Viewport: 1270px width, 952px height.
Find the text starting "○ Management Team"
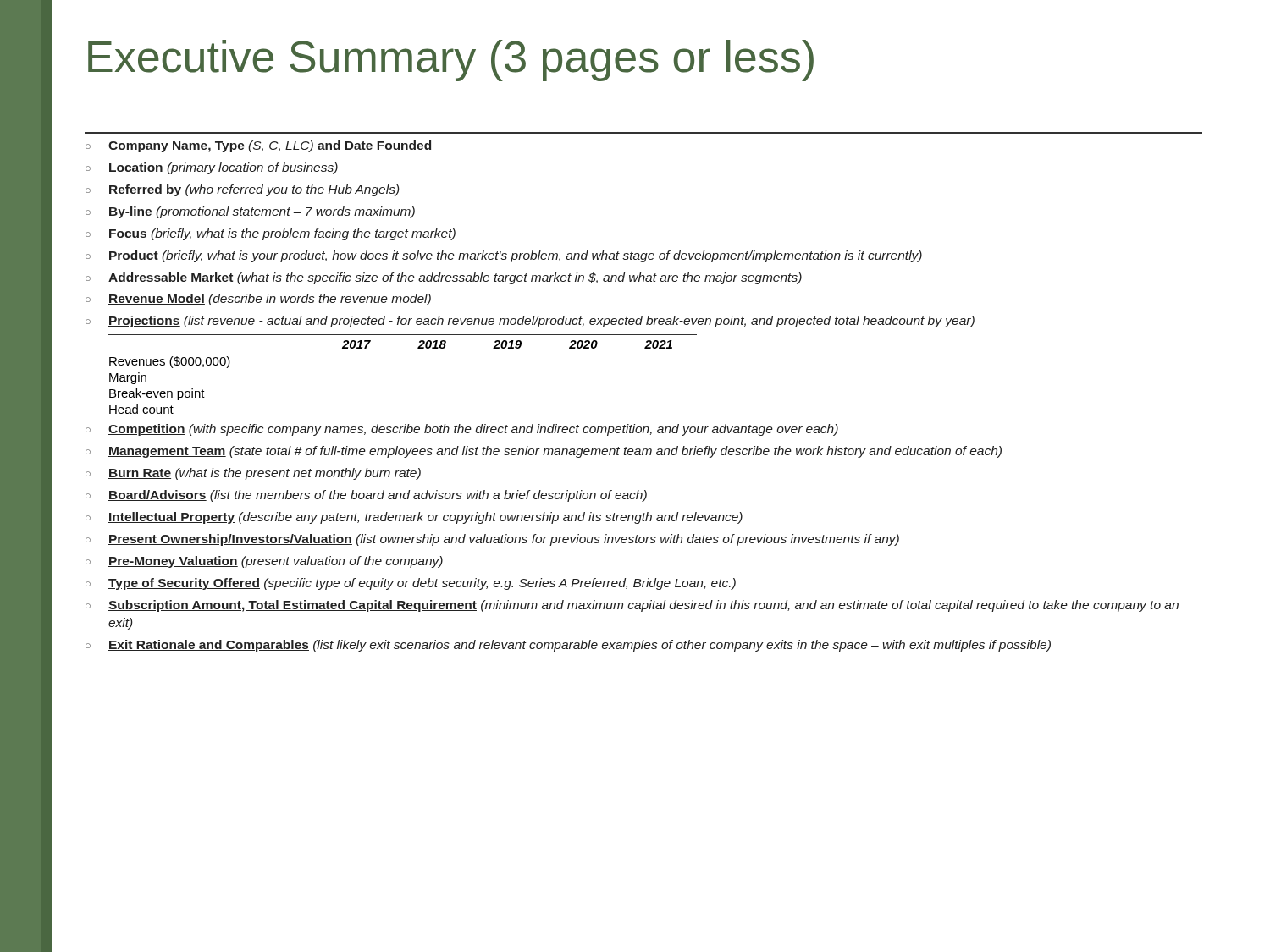[x=644, y=452]
